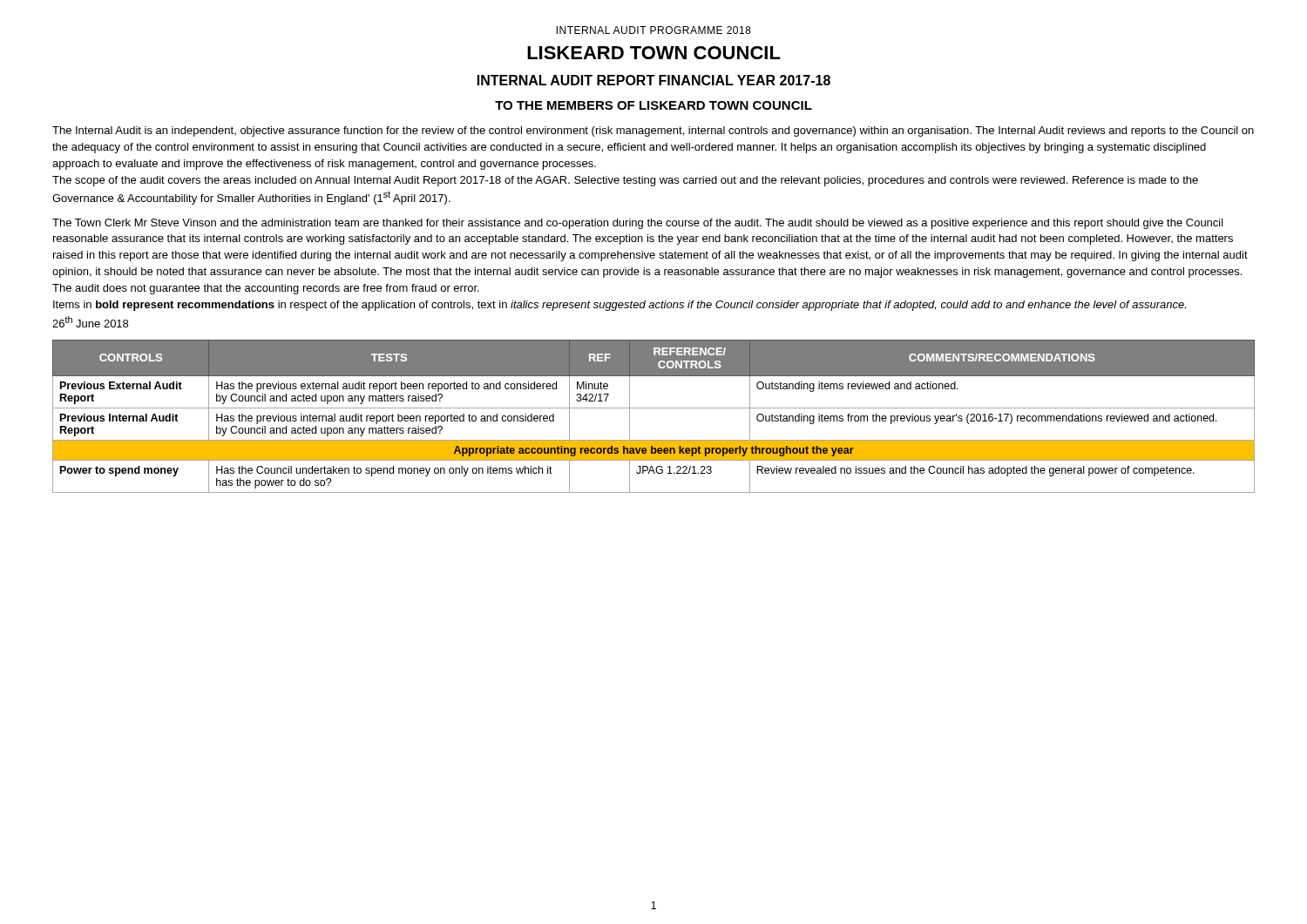This screenshot has height=924, width=1307.
Task: Click on the table containing "JPAG 1.22/1.23"
Action: point(654,416)
